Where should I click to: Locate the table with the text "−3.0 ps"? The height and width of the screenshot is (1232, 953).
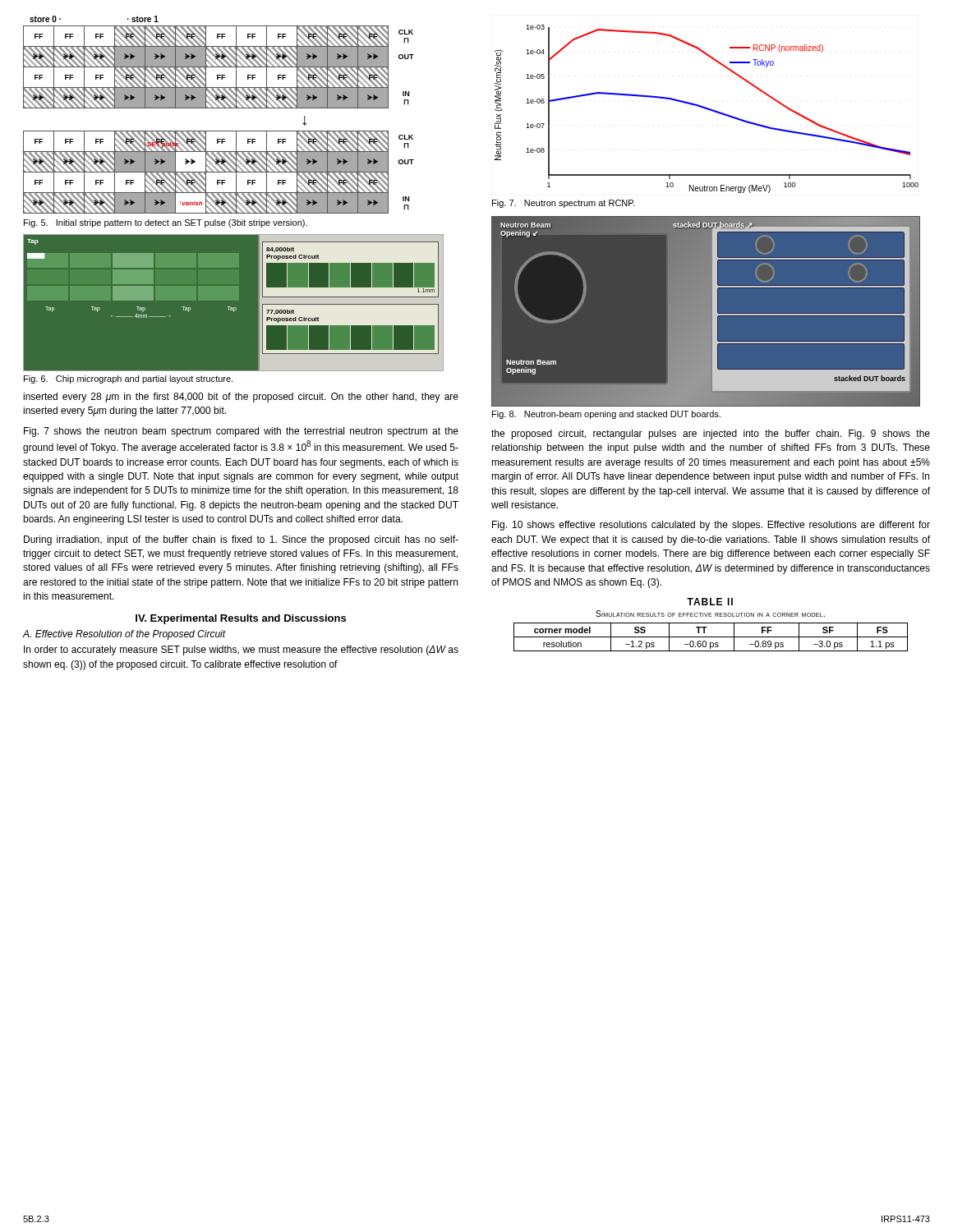coord(711,637)
